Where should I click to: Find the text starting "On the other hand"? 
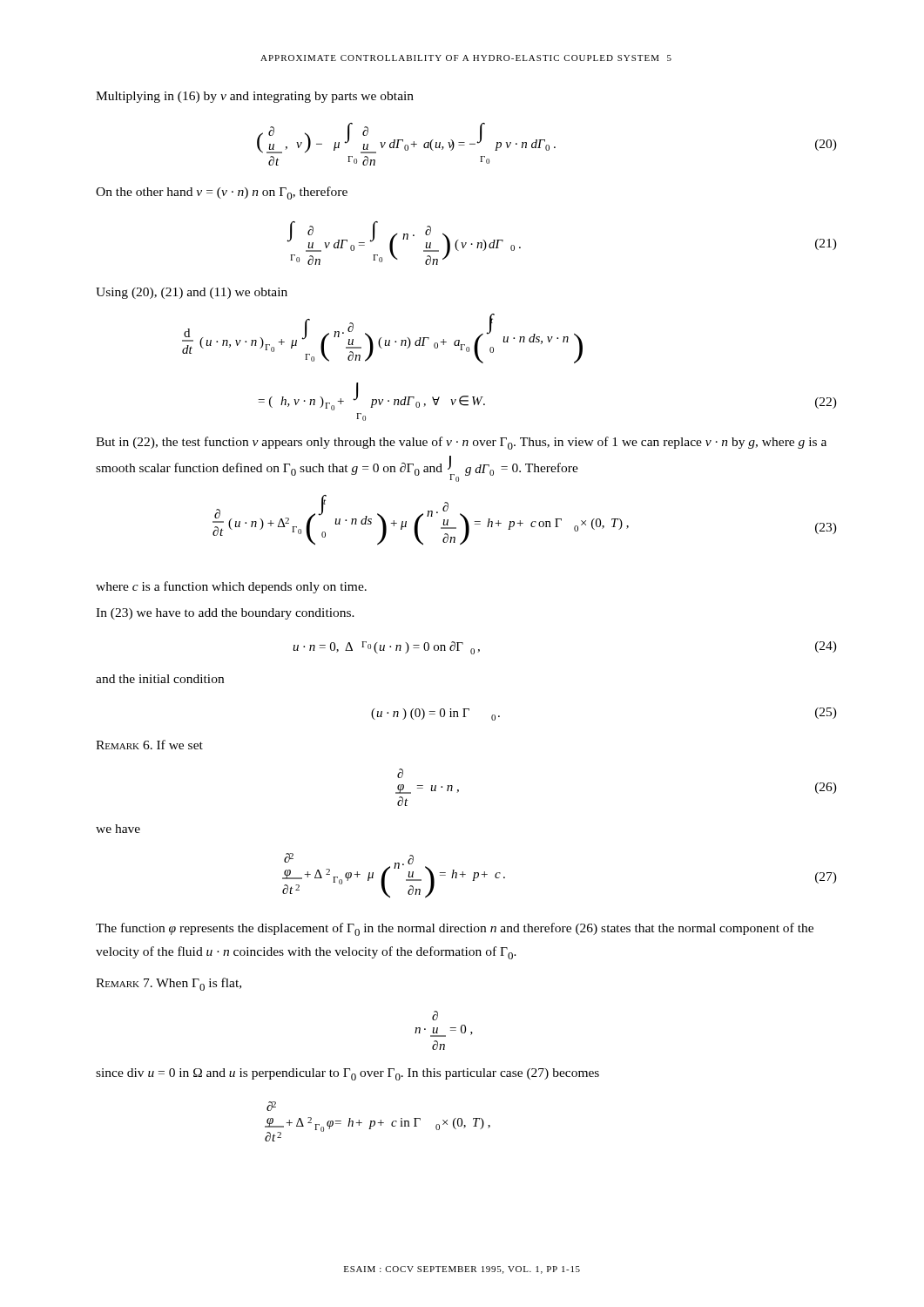[222, 193]
